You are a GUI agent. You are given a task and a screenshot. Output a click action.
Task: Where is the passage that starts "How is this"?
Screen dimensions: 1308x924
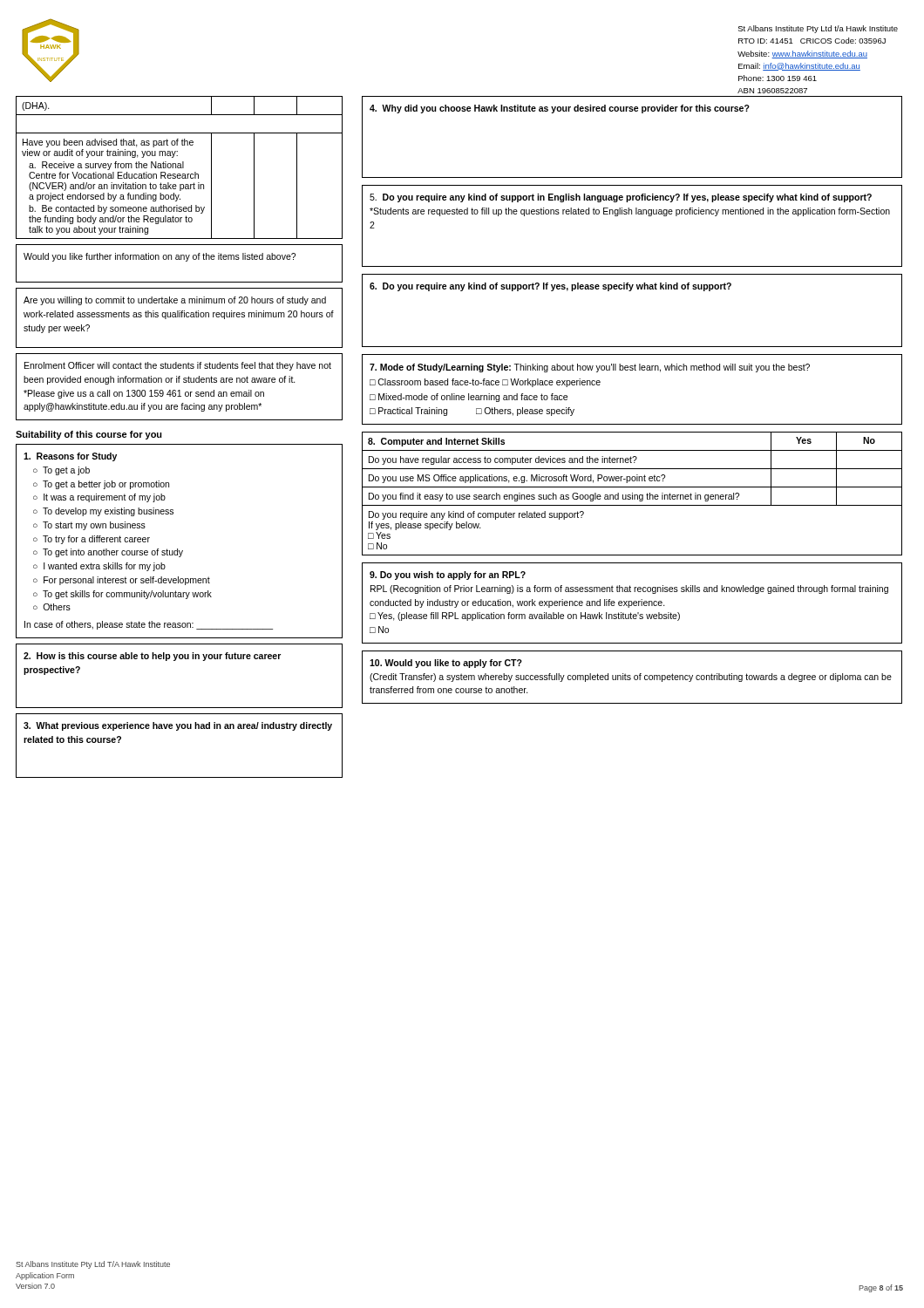coord(152,662)
